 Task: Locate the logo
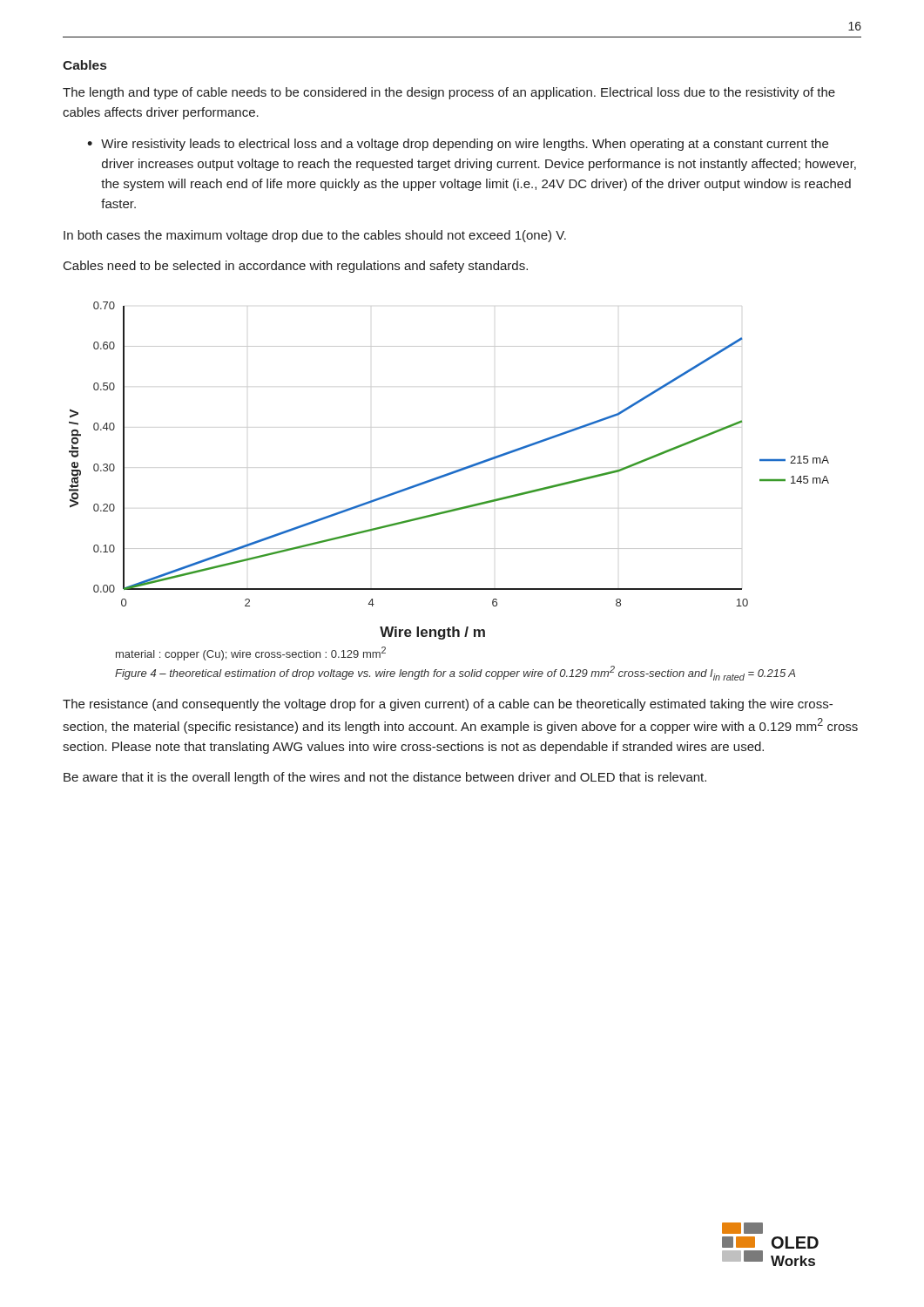click(792, 1246)
